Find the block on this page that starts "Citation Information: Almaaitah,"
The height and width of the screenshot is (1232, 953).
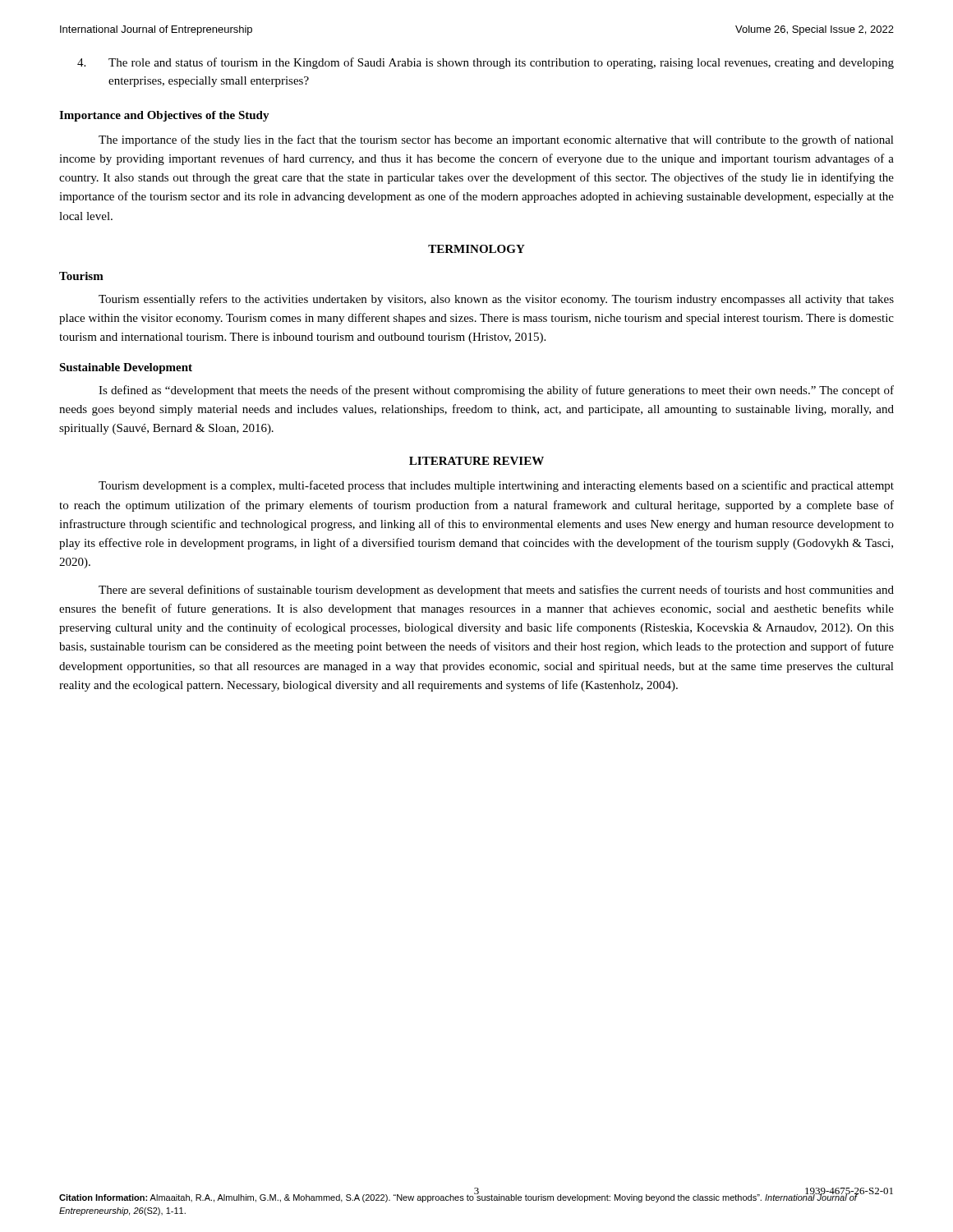458,1204
